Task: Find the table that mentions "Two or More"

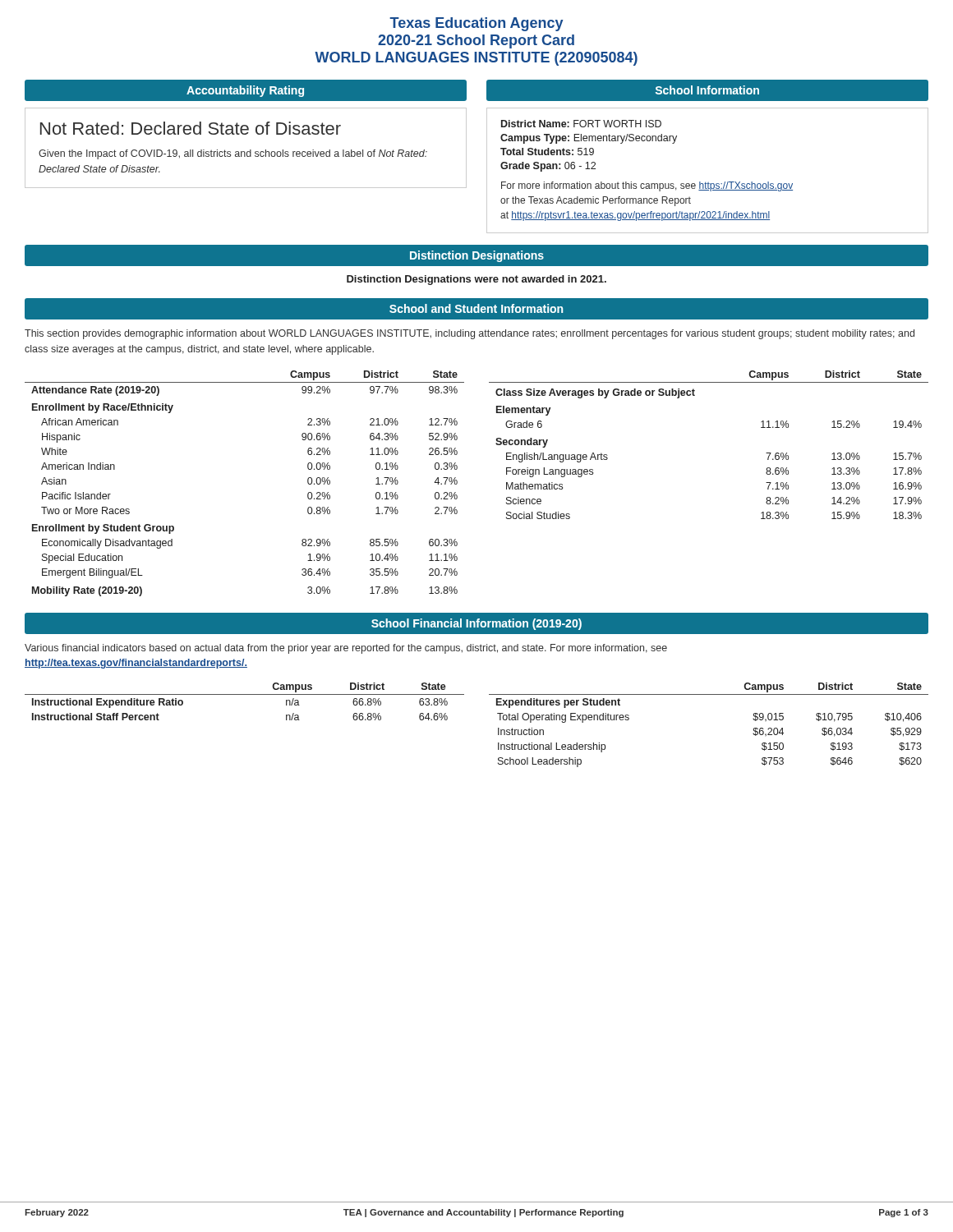Action: pyautogui.click(x=244, y=482)
